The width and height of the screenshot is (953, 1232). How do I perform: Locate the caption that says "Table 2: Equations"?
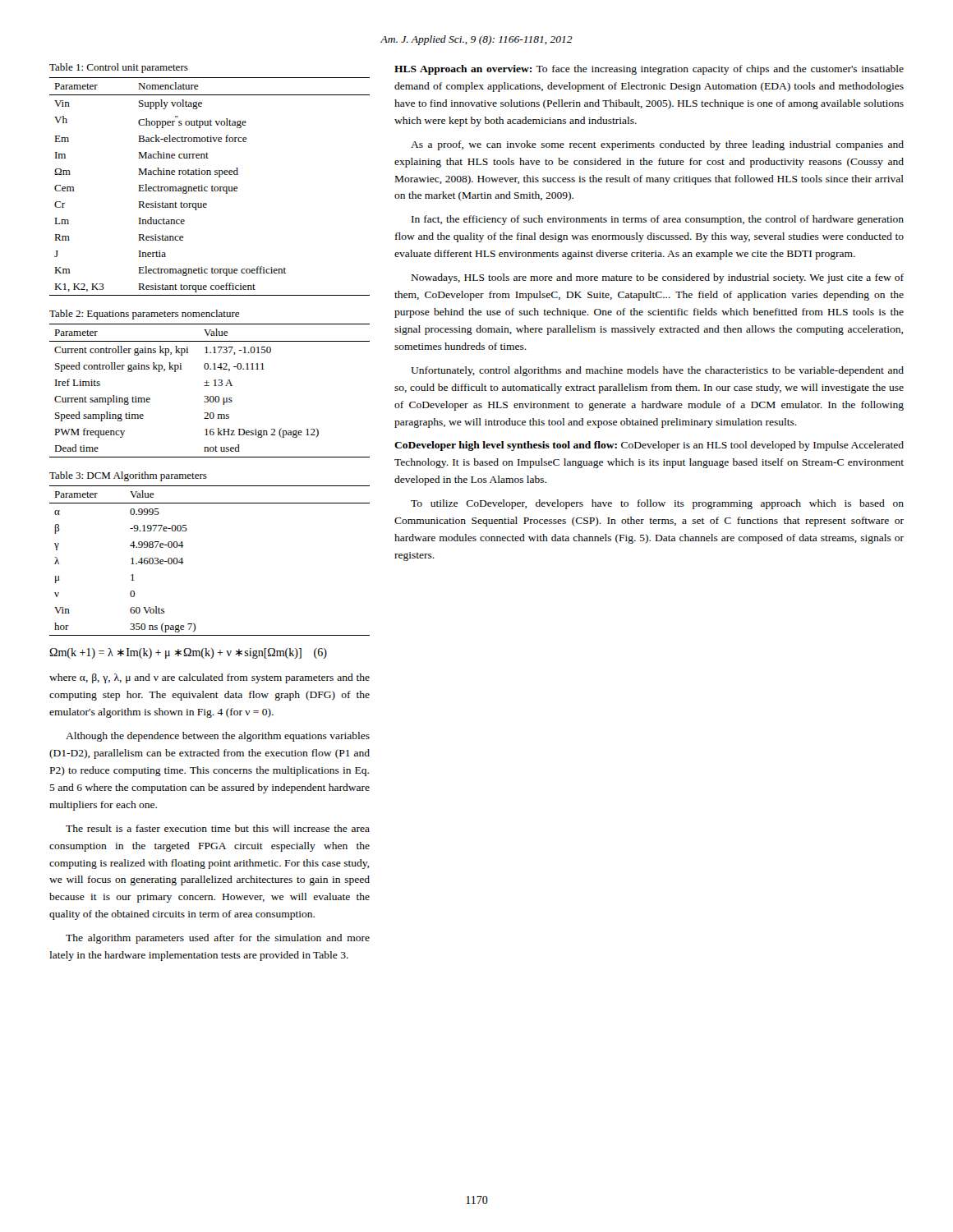pyautogui.click(x=144, y=314)
